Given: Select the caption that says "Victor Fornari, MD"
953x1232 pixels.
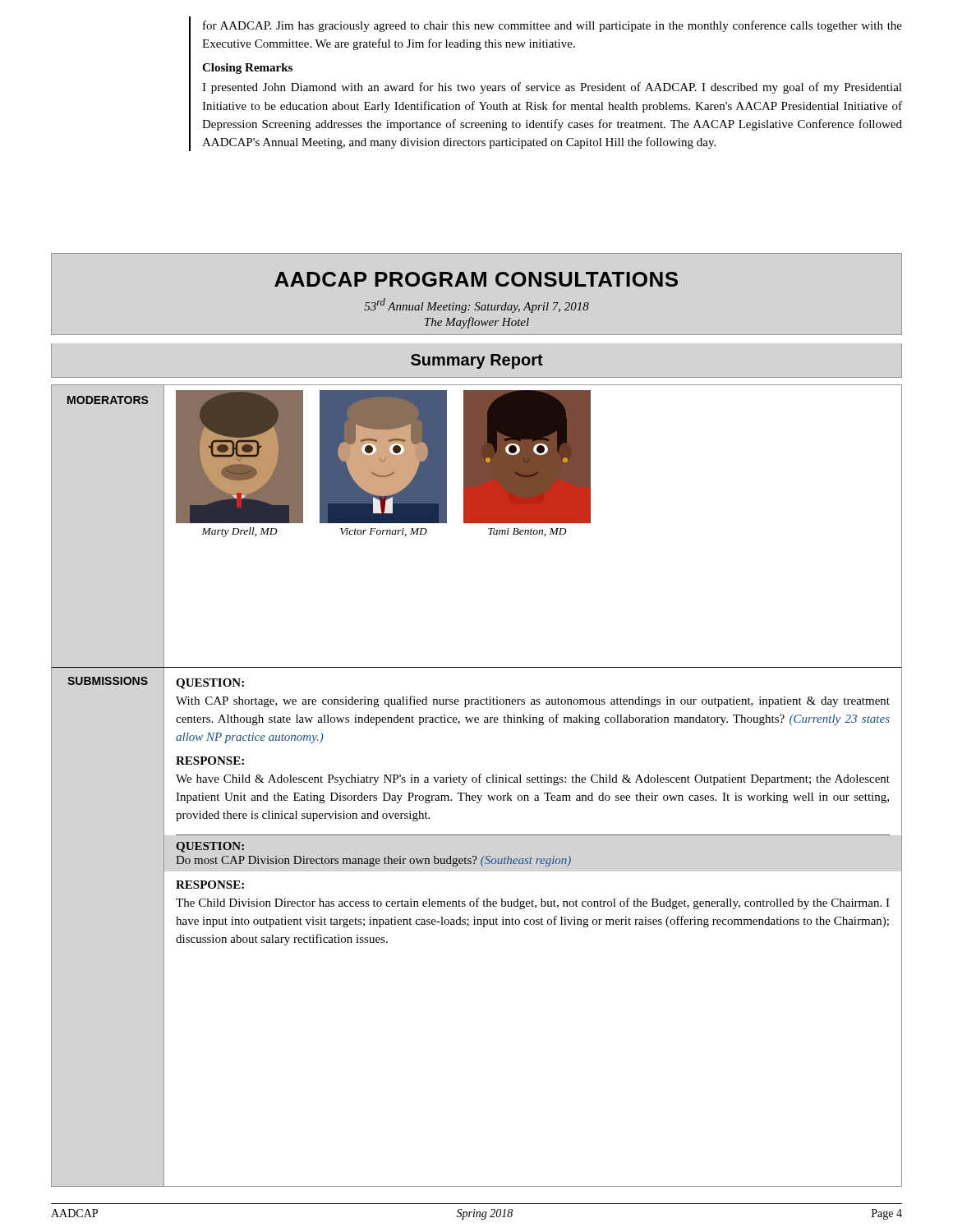Looking at the screenshot, I should point(383,531).
